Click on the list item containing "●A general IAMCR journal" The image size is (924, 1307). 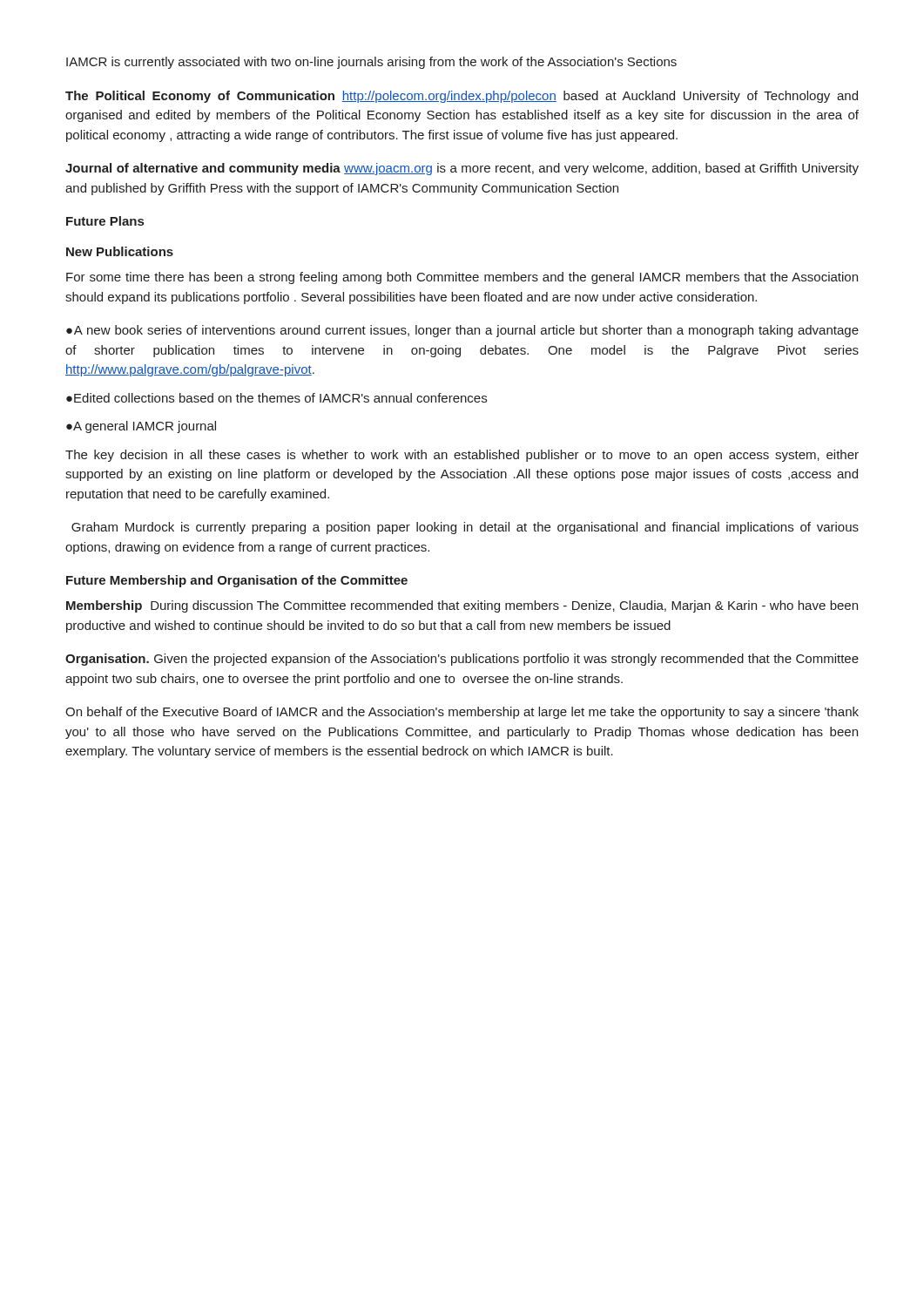[141, 426]
